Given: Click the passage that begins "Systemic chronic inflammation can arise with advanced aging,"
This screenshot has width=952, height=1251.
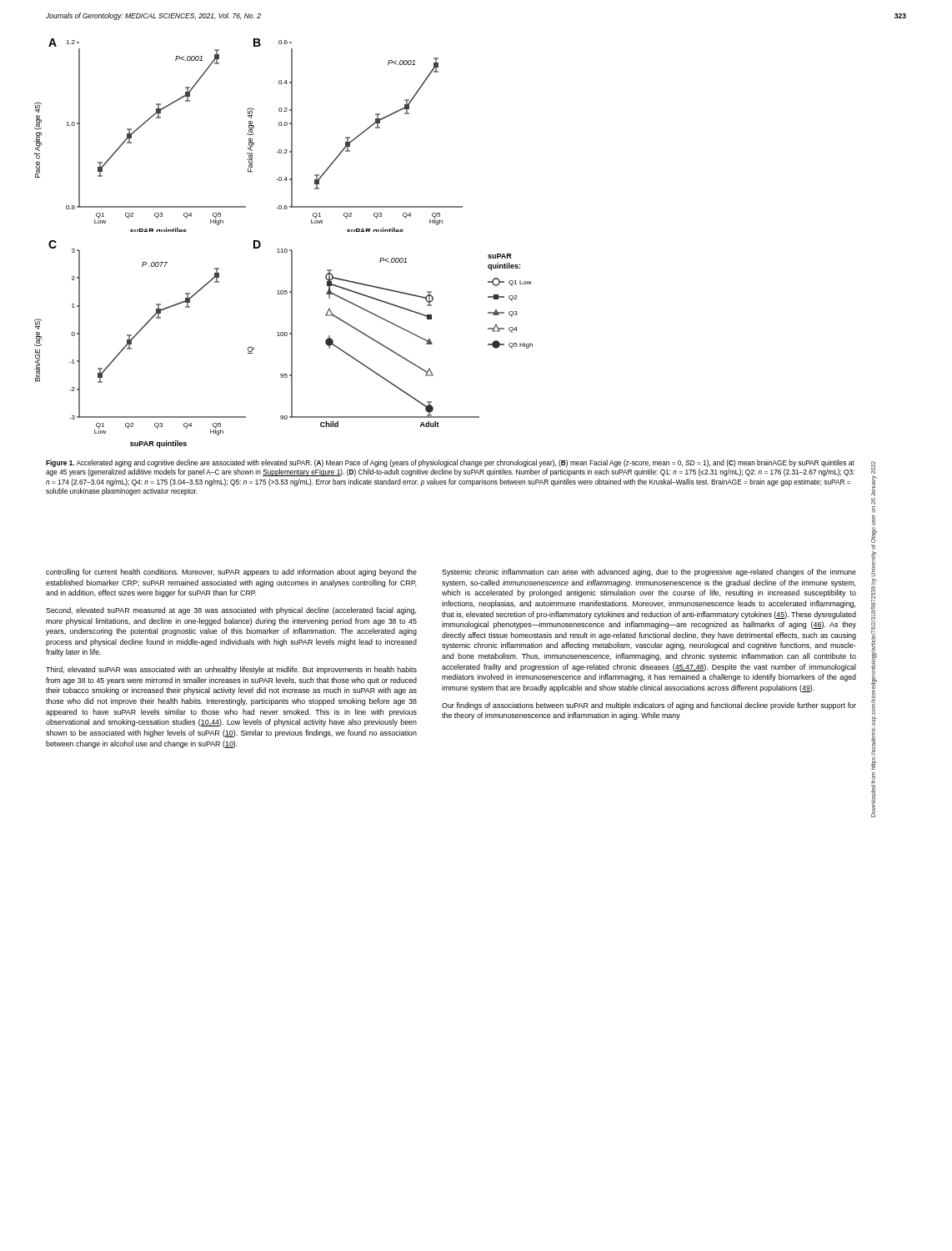Looking at the screenshot, I should [x=649, y=644].
